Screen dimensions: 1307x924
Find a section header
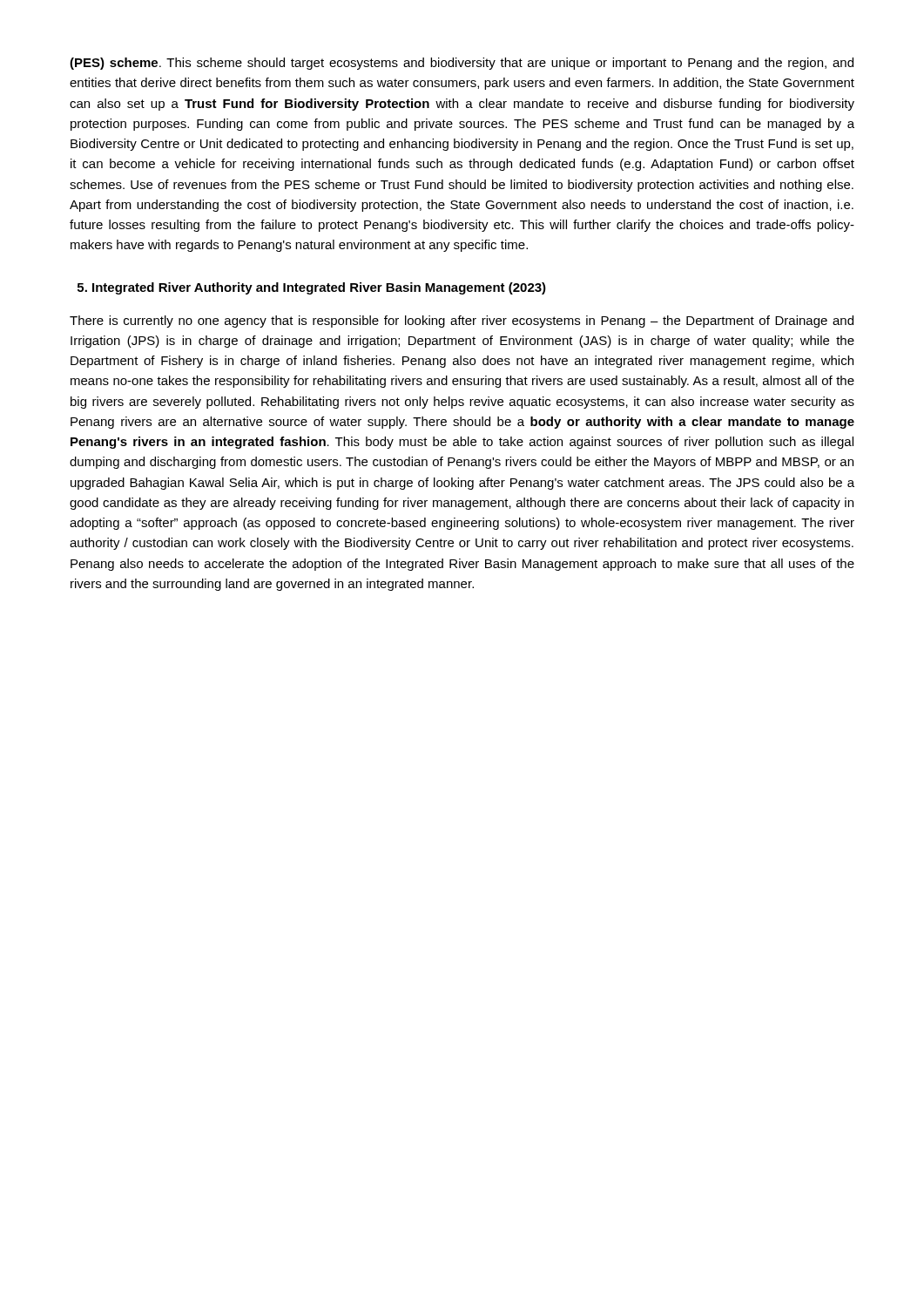pos(308,287)
